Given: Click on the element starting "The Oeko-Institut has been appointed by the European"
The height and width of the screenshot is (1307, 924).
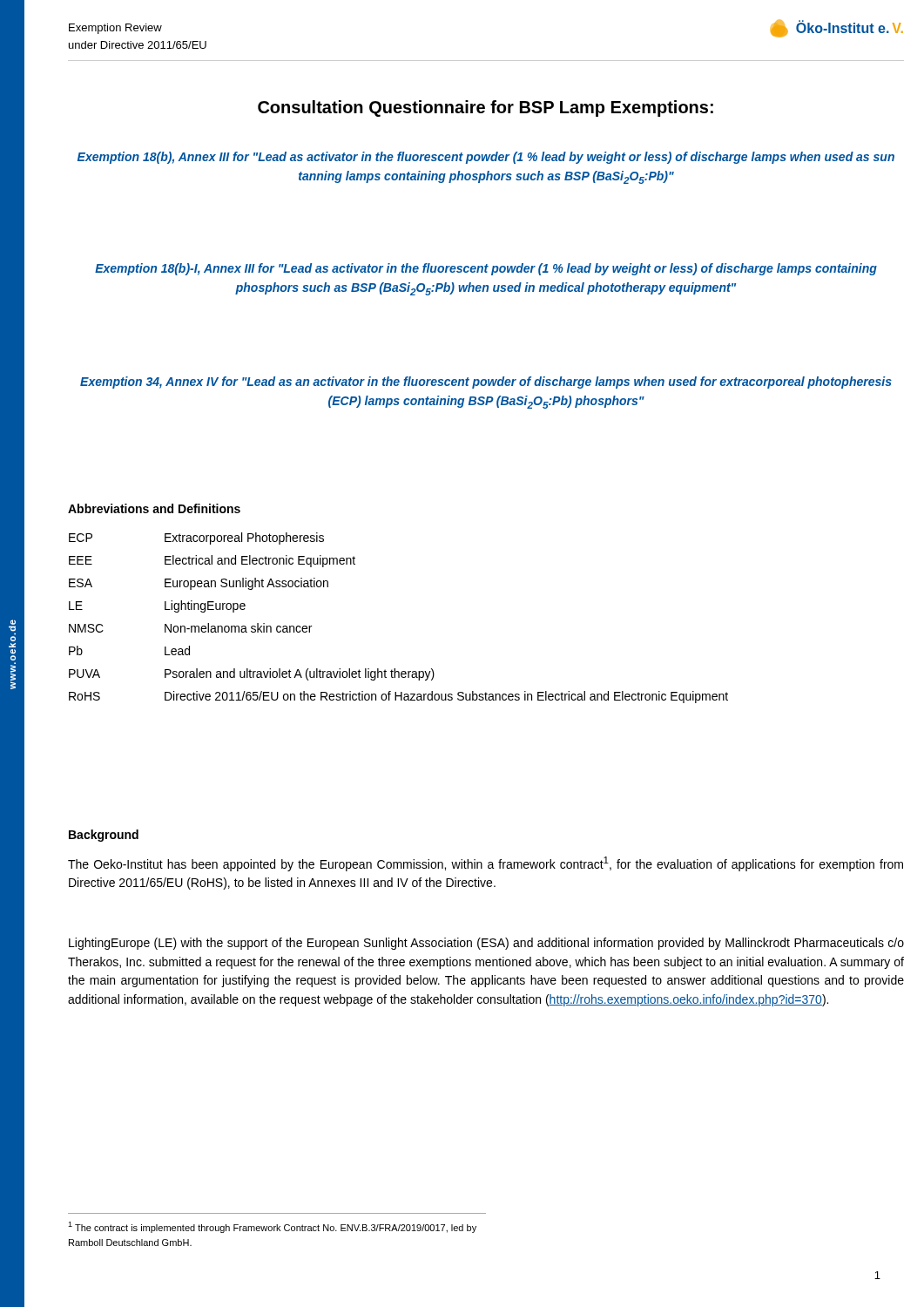Looking at the screenshot, I should point(486,872).
